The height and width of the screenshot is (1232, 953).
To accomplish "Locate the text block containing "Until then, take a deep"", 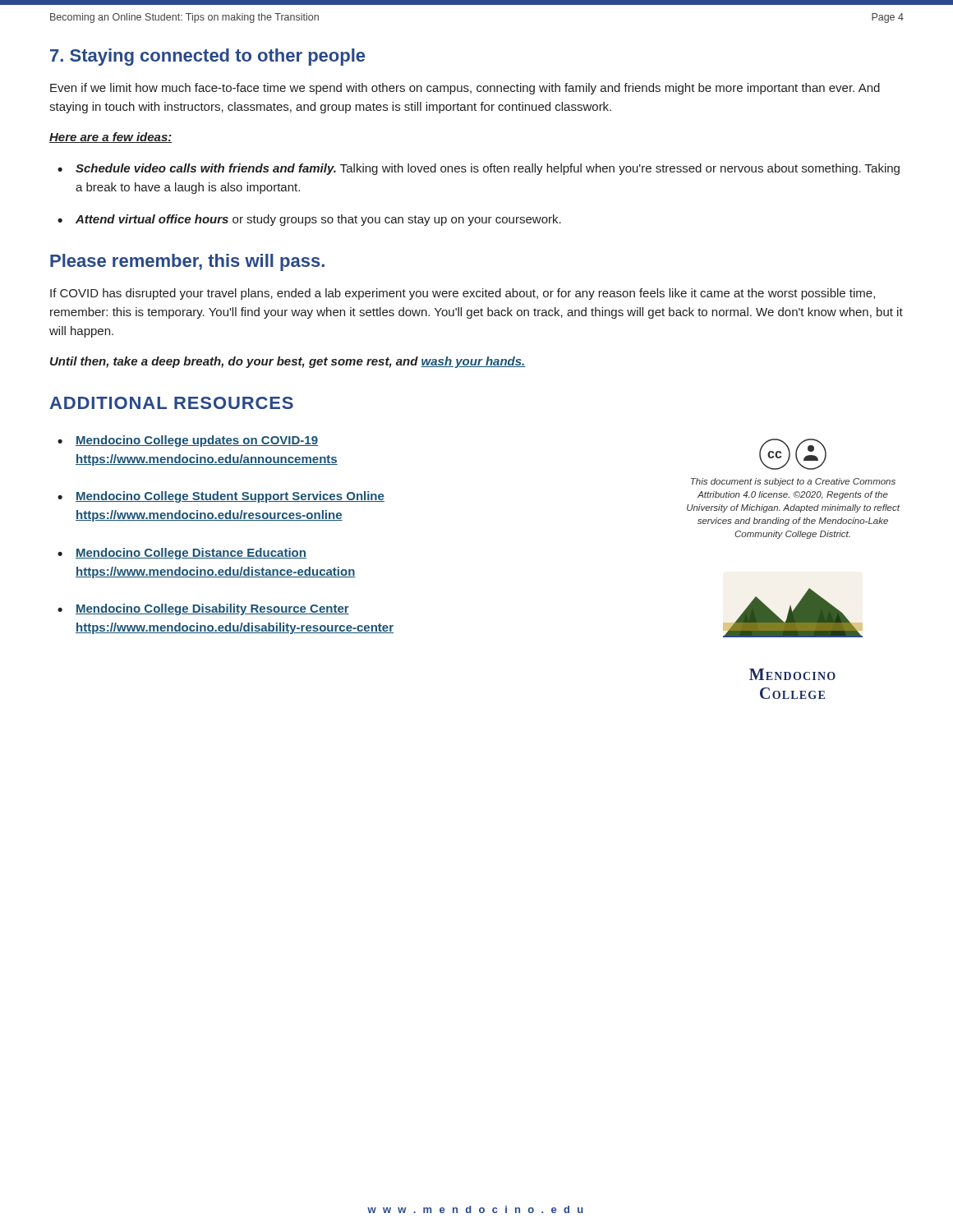I will coord(287,361).
